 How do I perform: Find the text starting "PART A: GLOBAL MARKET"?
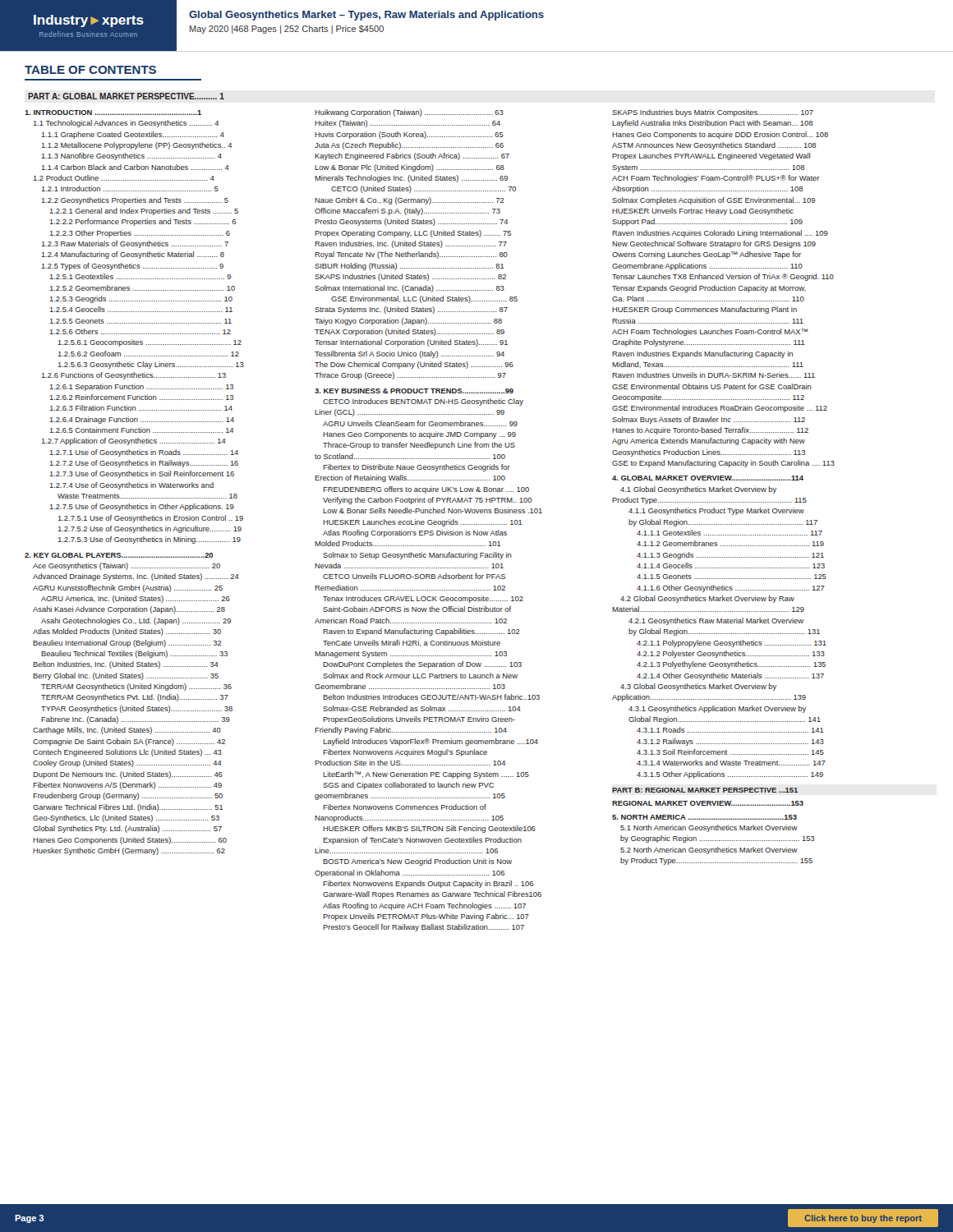pos(126,97)
